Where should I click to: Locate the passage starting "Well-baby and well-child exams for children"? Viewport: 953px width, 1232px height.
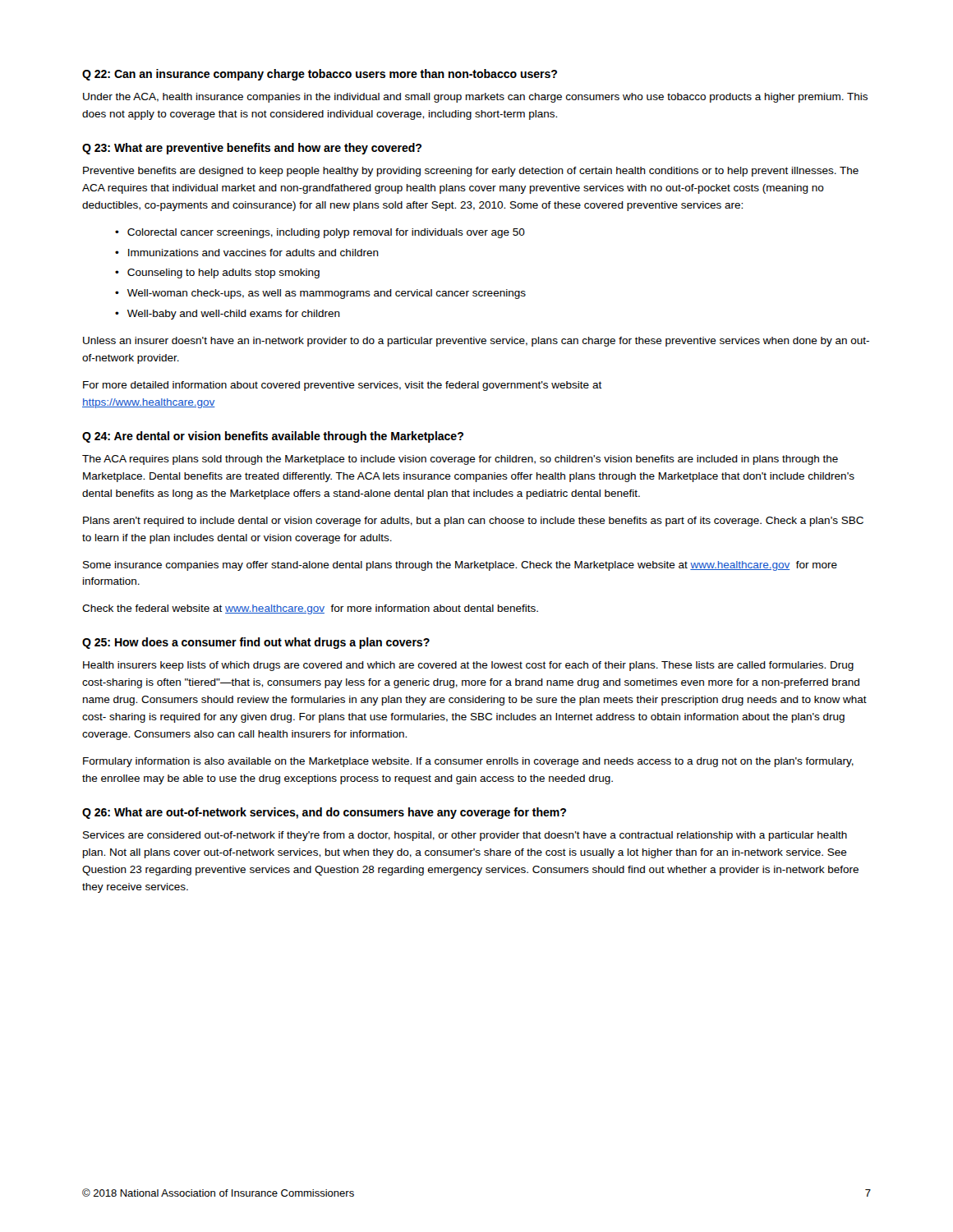point(234,314)
